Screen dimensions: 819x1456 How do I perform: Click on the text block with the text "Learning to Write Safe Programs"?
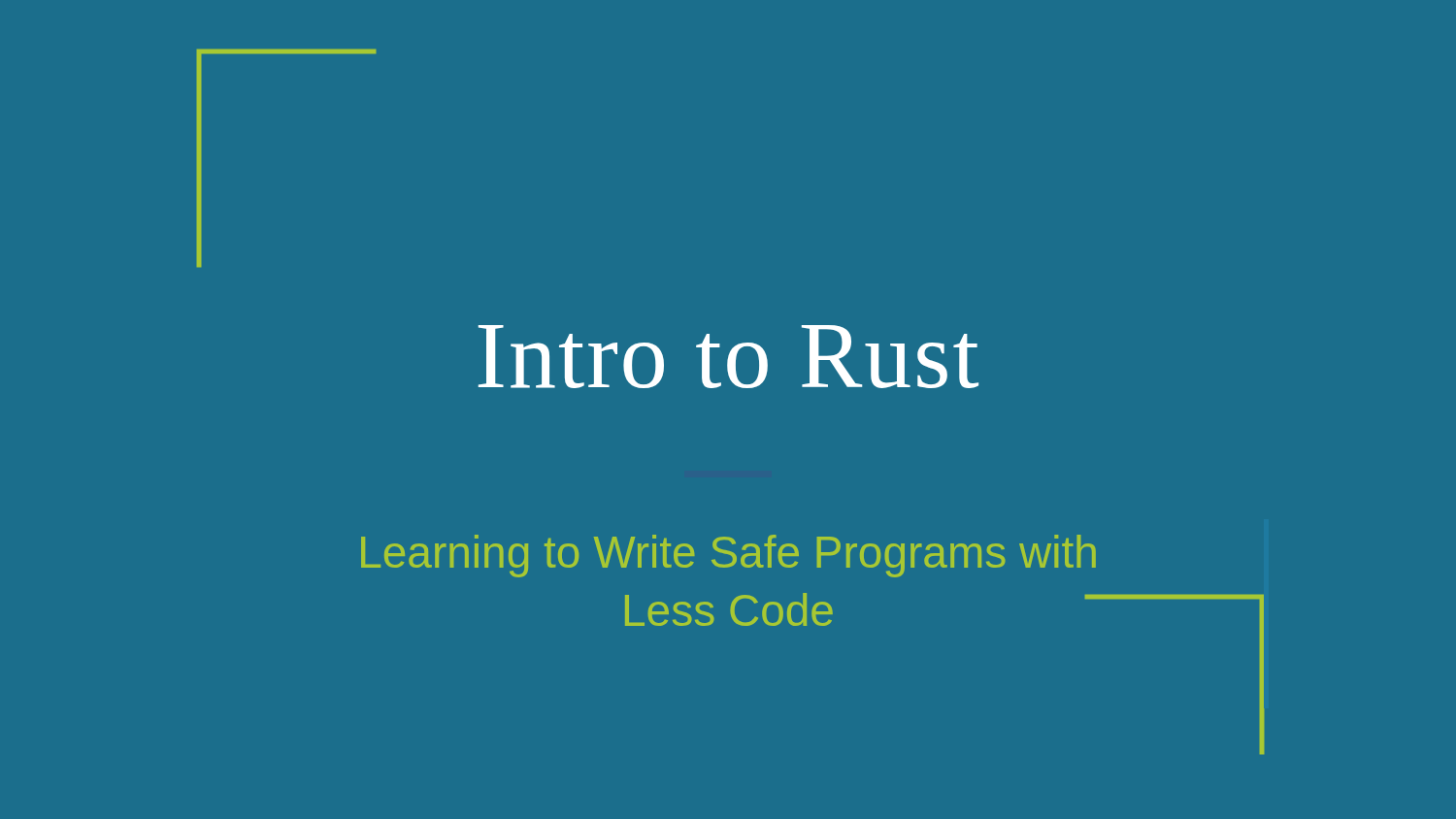click(728, 581)
